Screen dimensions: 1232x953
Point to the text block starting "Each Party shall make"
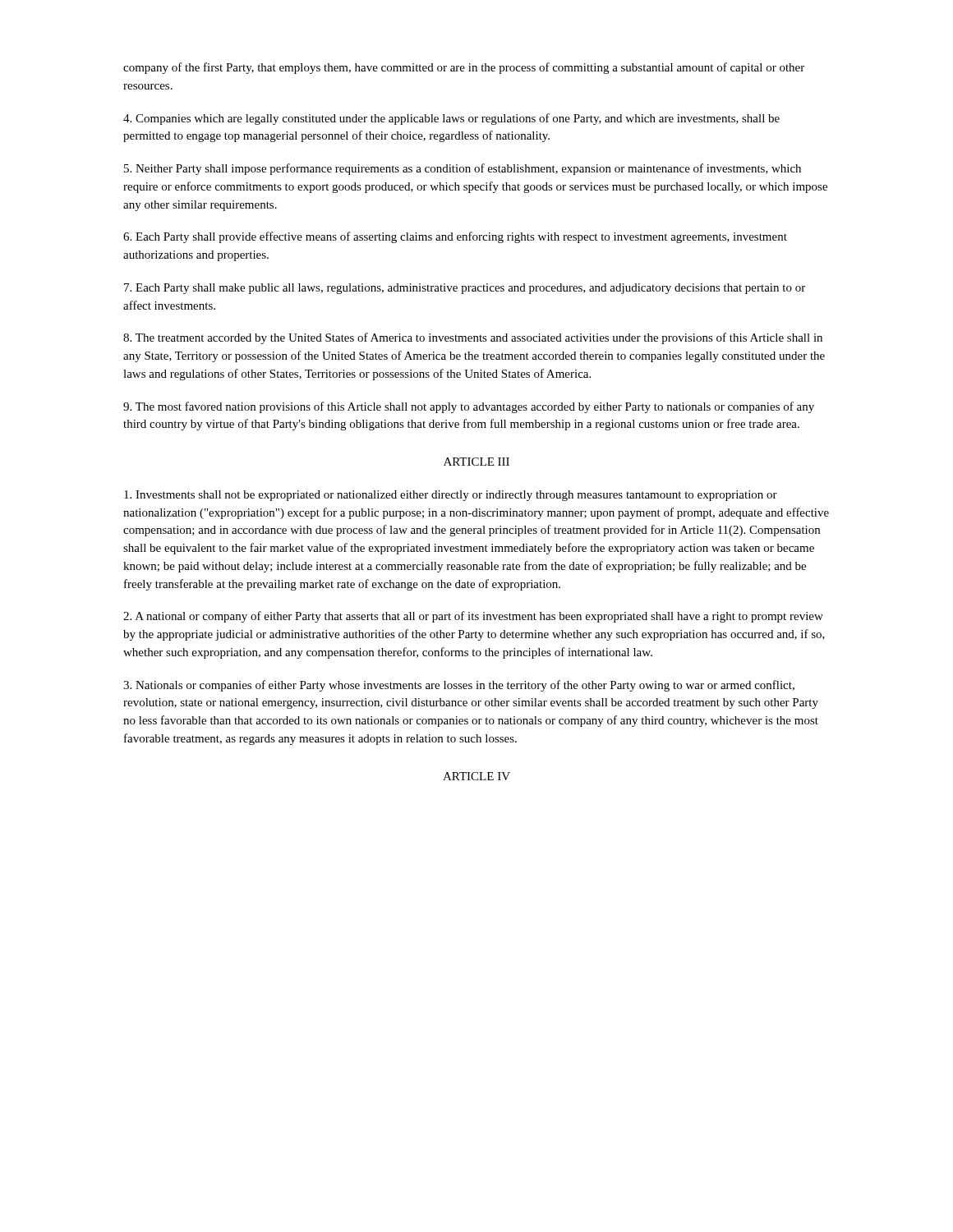click(x=464, y=296)
